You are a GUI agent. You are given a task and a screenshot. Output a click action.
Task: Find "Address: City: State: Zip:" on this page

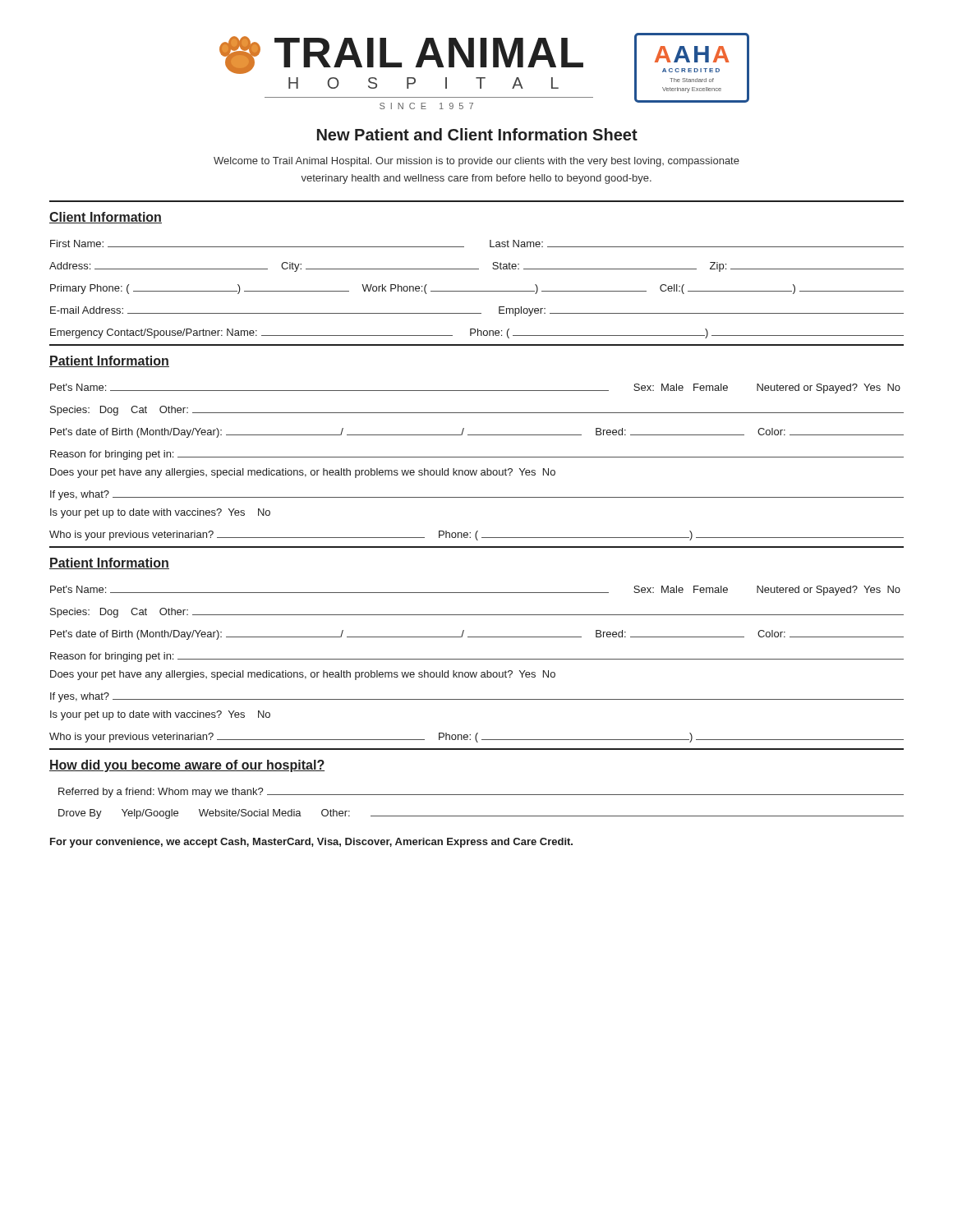[x=476, y=263]
